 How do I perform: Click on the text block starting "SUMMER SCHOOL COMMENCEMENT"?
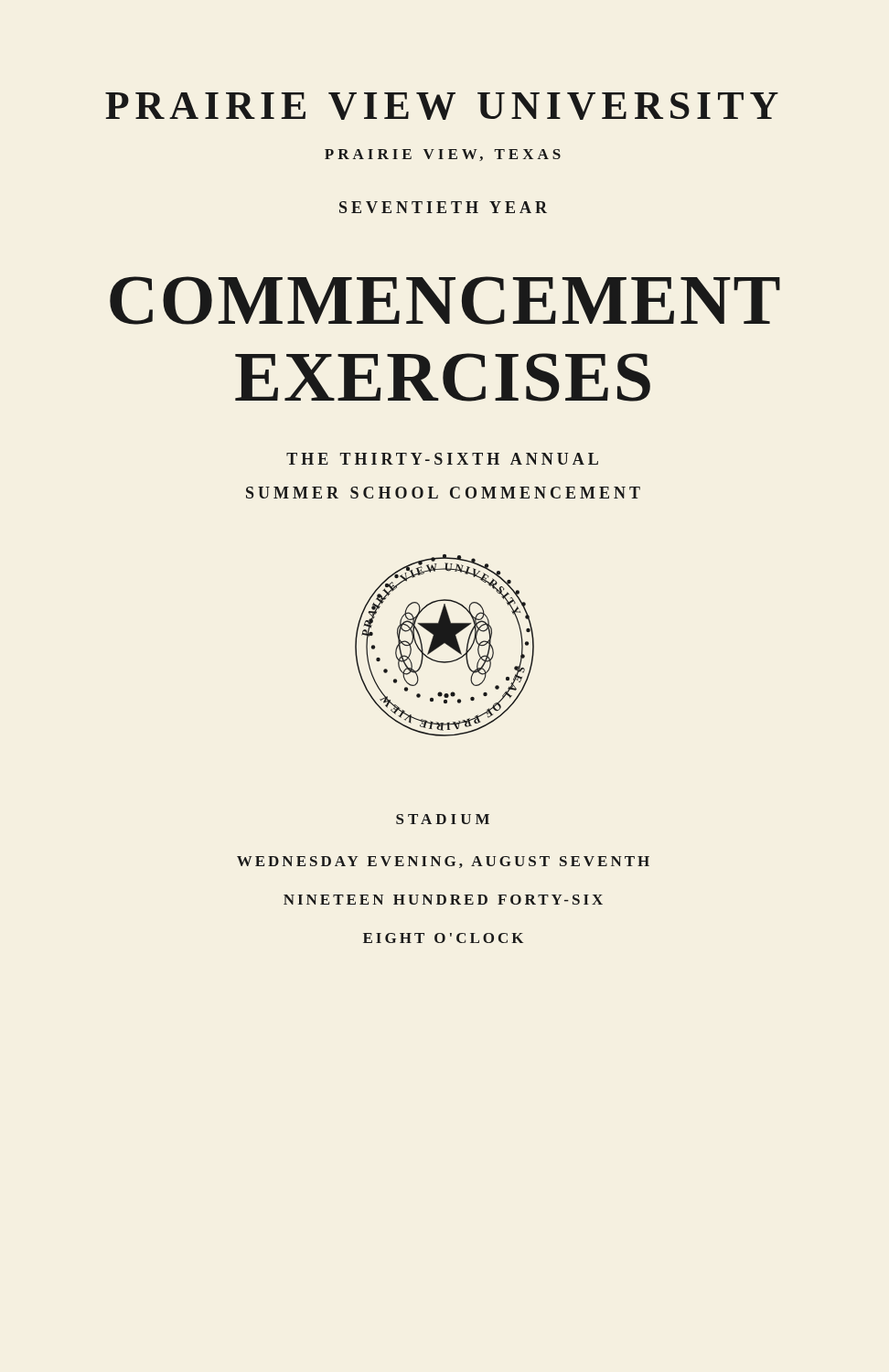click(444, 493)
